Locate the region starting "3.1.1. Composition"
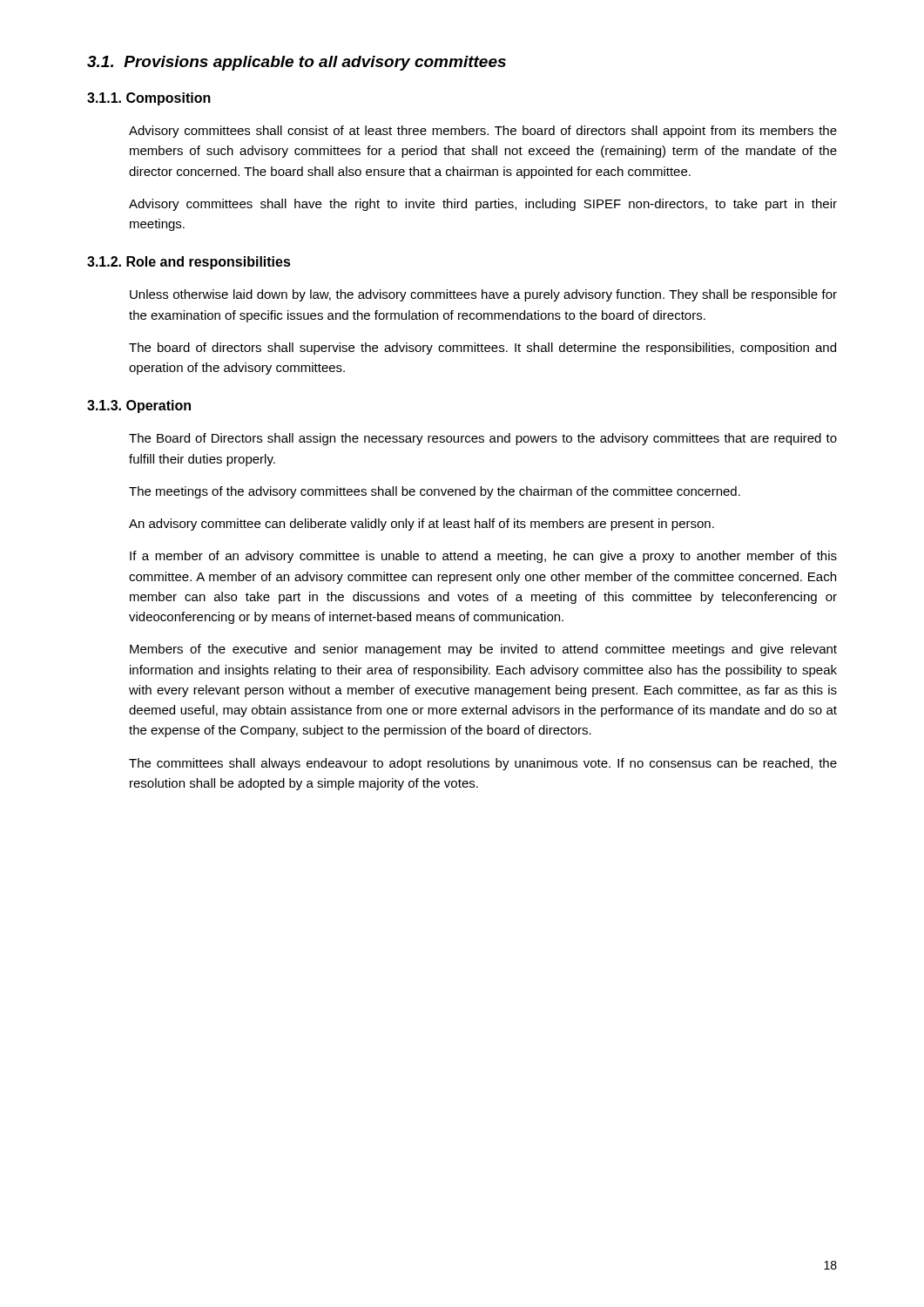The image size is (924, 1307). click(149, 98)
